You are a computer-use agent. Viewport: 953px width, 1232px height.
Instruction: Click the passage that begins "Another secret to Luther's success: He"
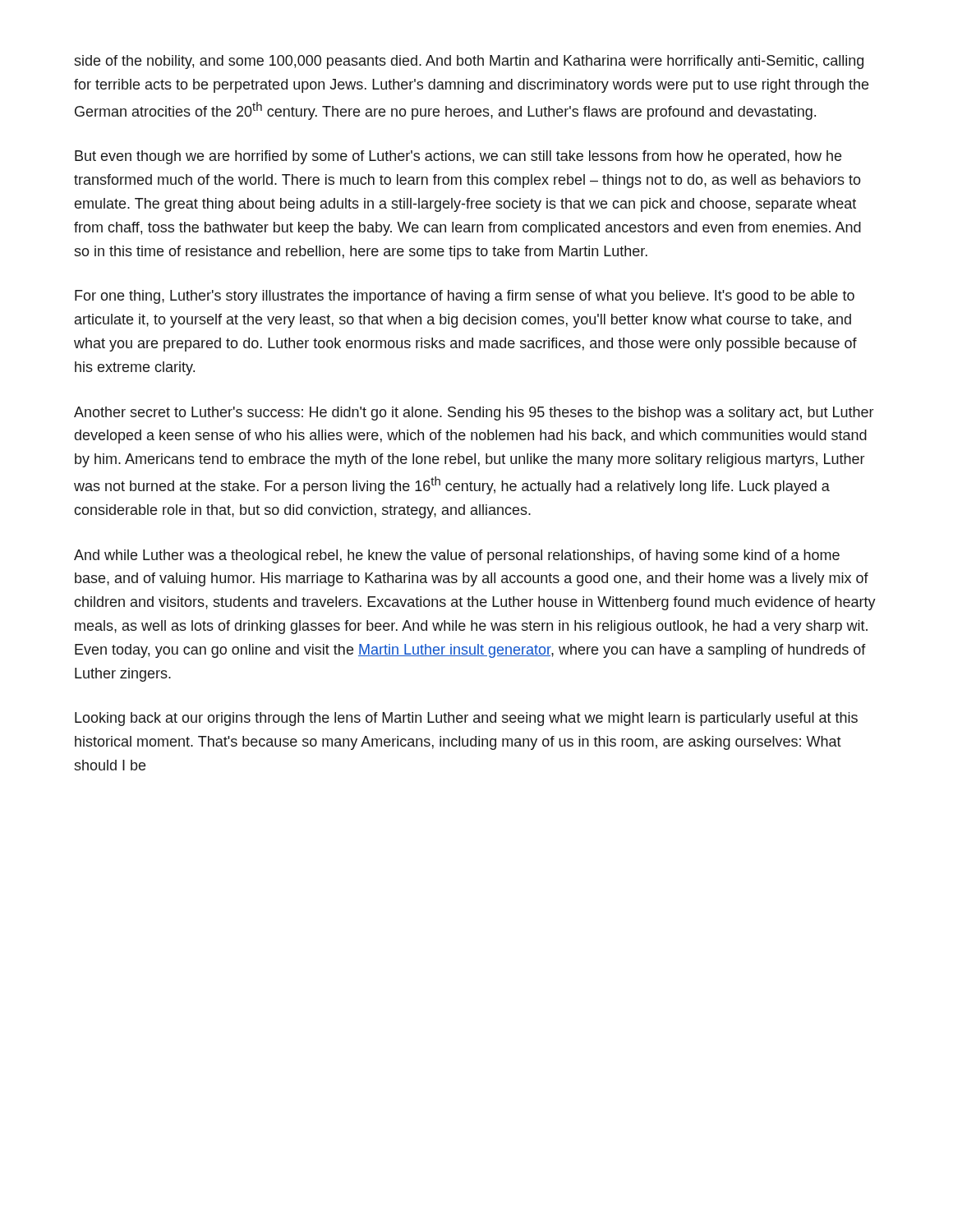(x=474, y=461)
